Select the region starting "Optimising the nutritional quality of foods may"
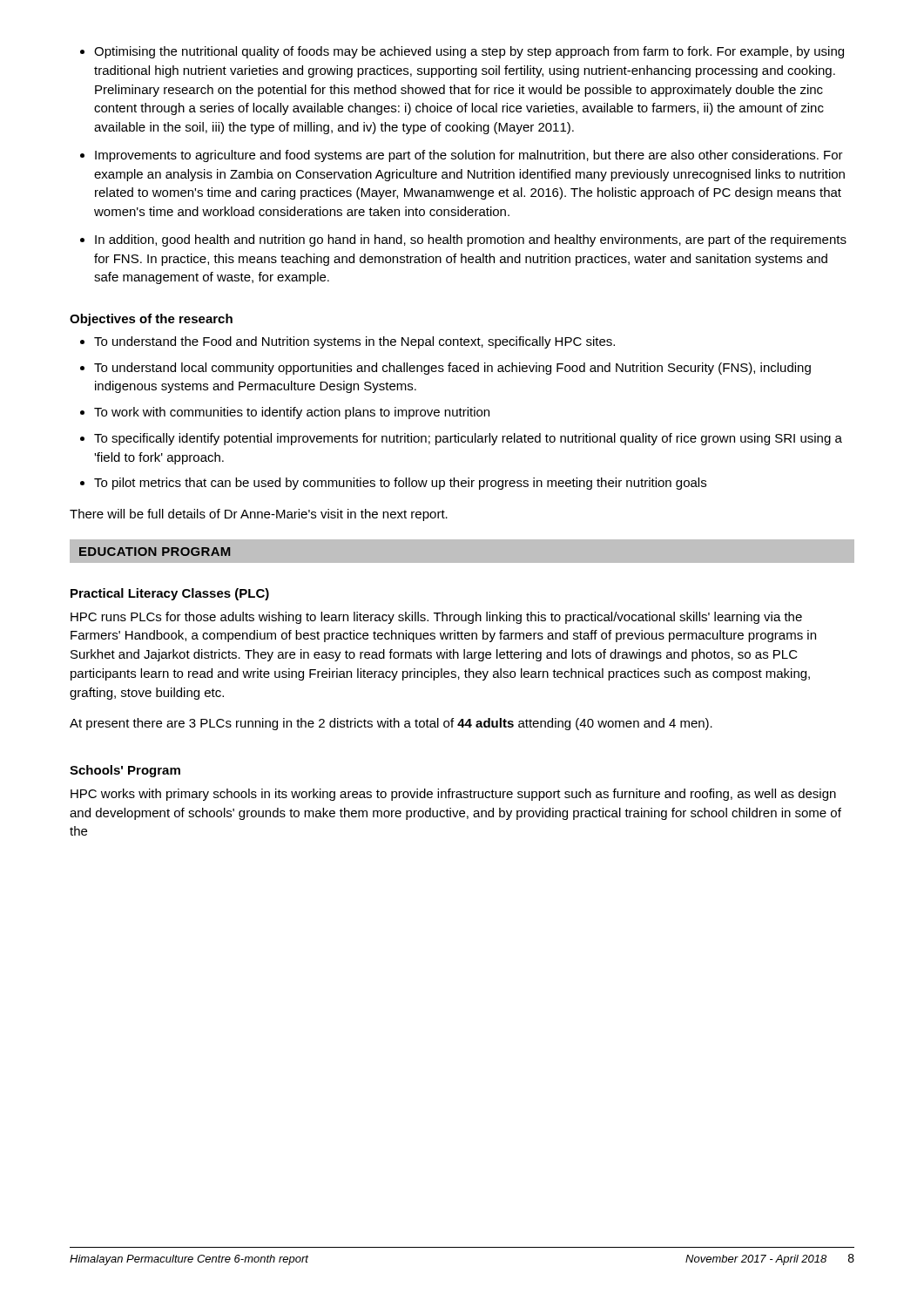 [x=462, y=89]
